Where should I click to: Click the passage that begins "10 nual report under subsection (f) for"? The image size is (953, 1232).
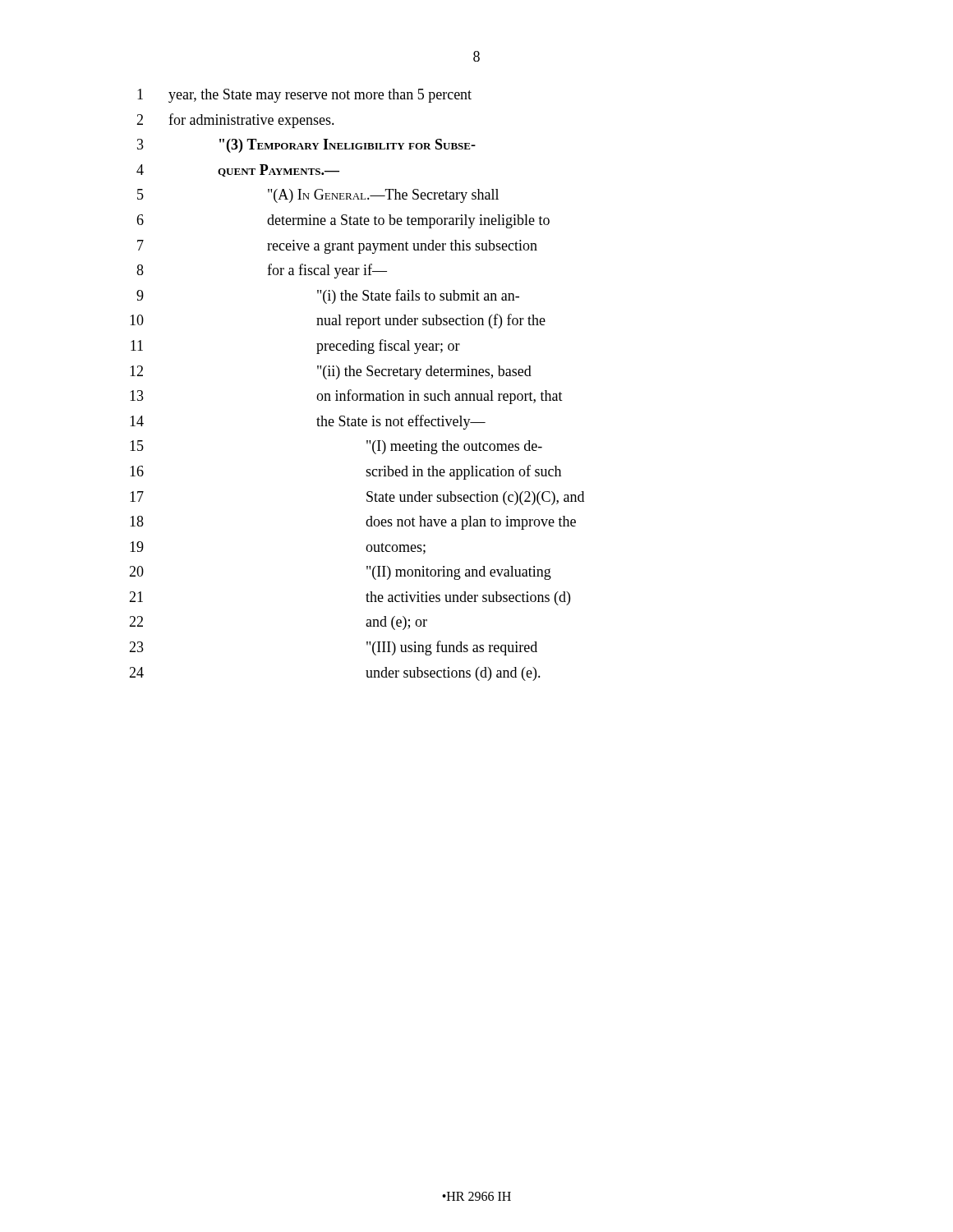(x=485, y=321)
